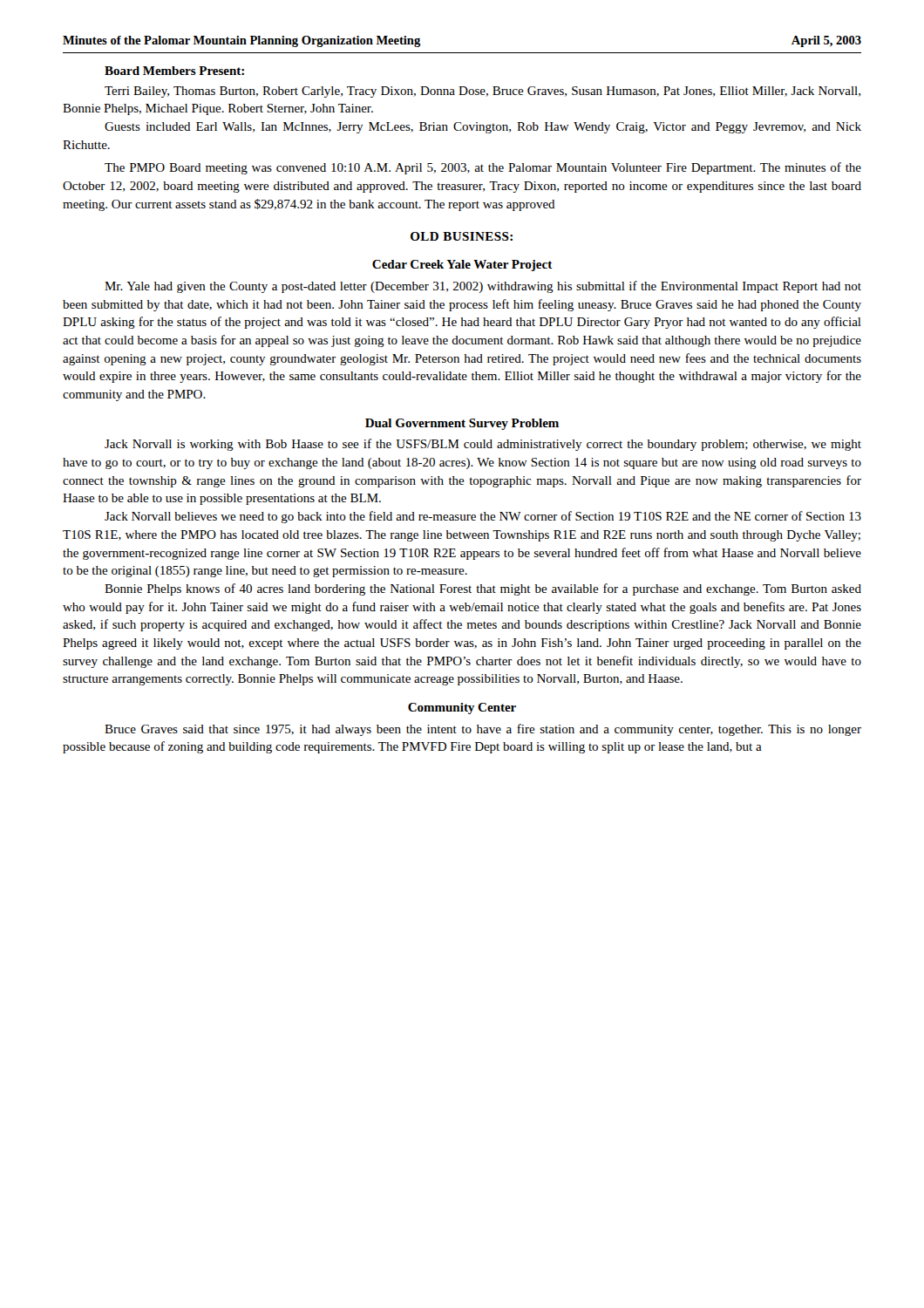The width and height of the screenshot is (924, 1308).
Task: Locate the section header that says "Dual Government Survey"
Action: click(x=462, y=423)
